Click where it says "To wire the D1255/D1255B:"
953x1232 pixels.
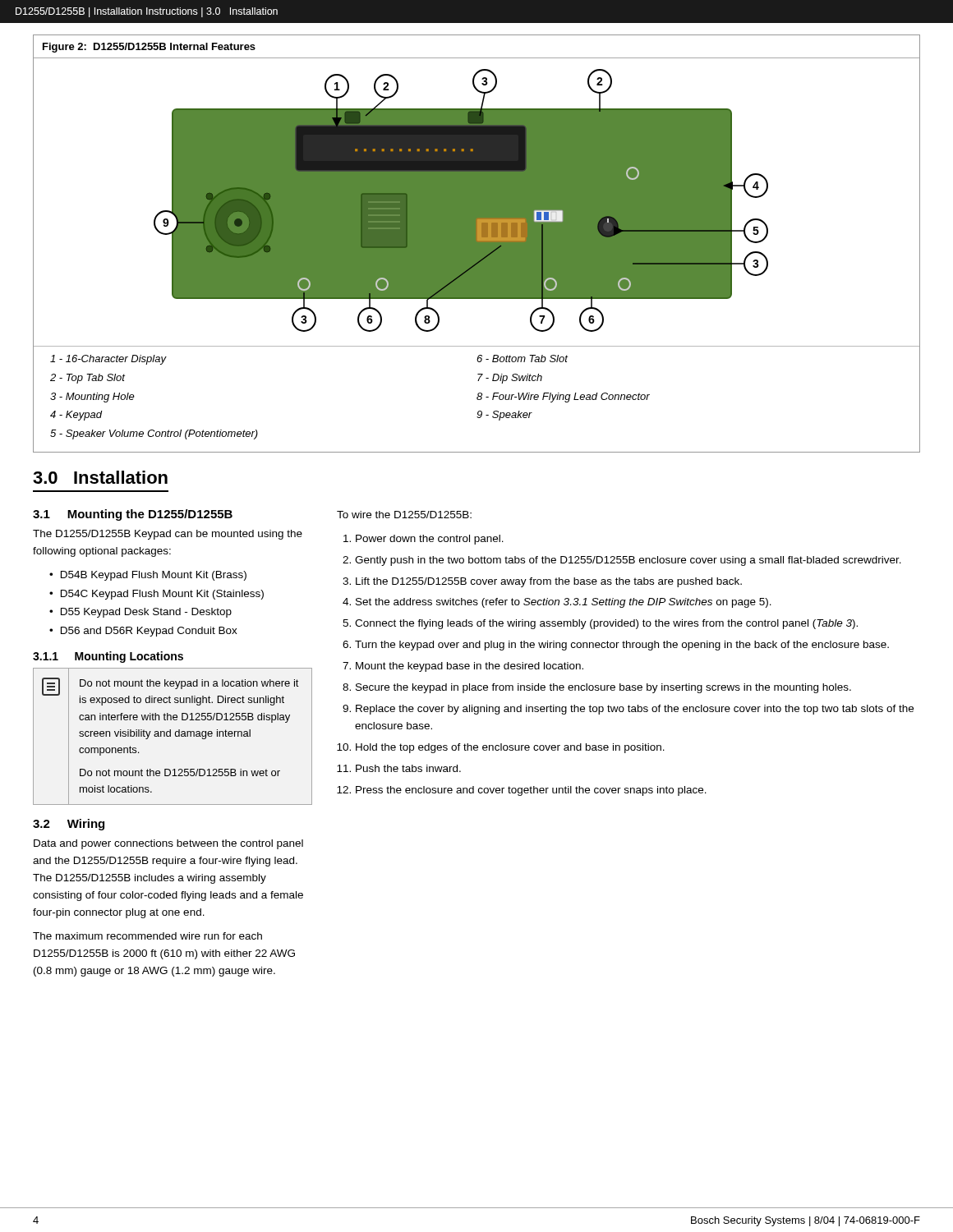coord(405,514)
